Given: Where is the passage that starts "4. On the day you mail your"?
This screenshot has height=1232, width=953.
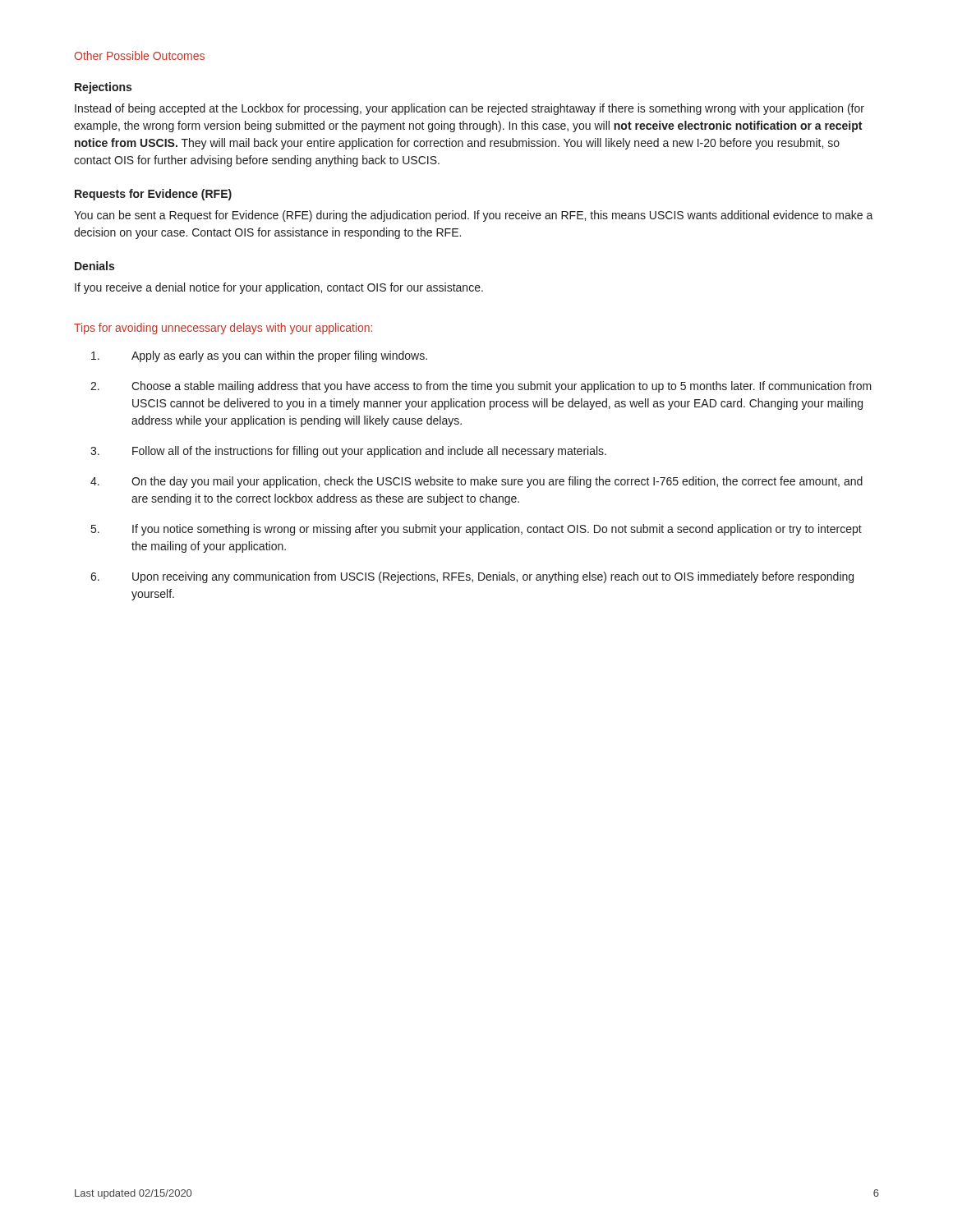Looking at the screenshot, I should [x=476, y=490].
